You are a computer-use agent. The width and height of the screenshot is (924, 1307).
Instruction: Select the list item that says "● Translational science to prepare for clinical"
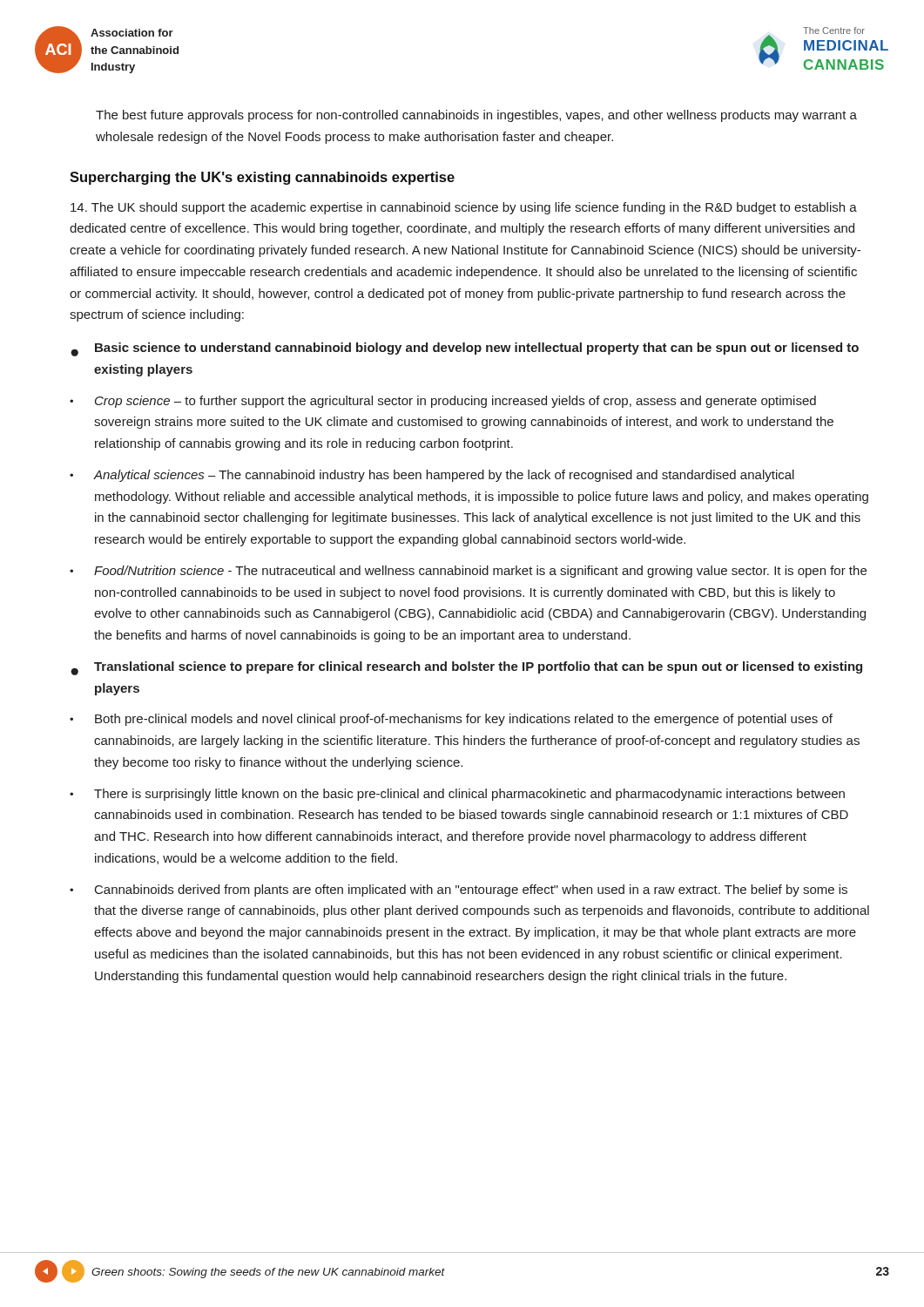(471, 677)
